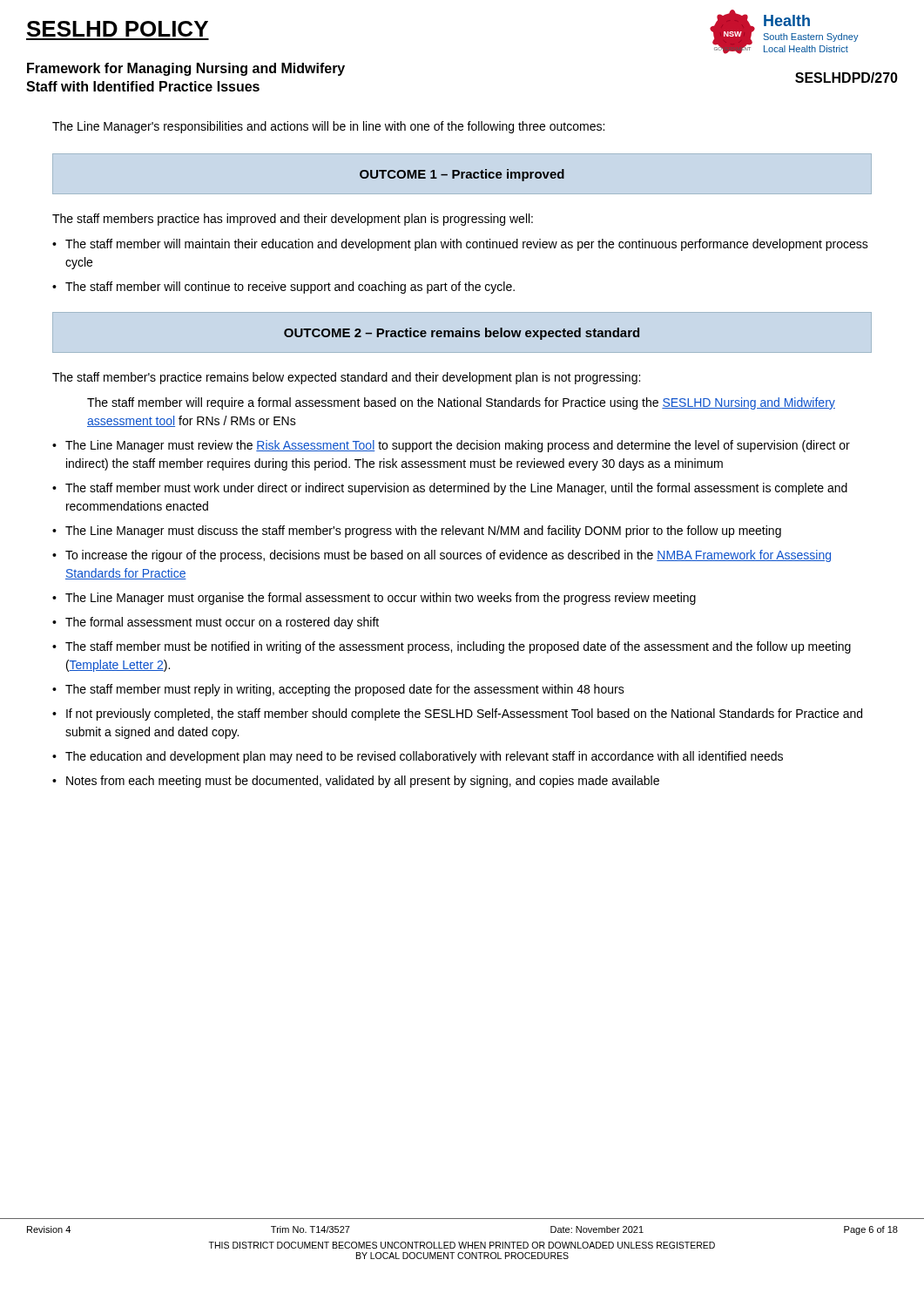The image size is (924, 1307).
Task: Point to the region starting "The staff member's practice remains below"
Action: point(347,377)
